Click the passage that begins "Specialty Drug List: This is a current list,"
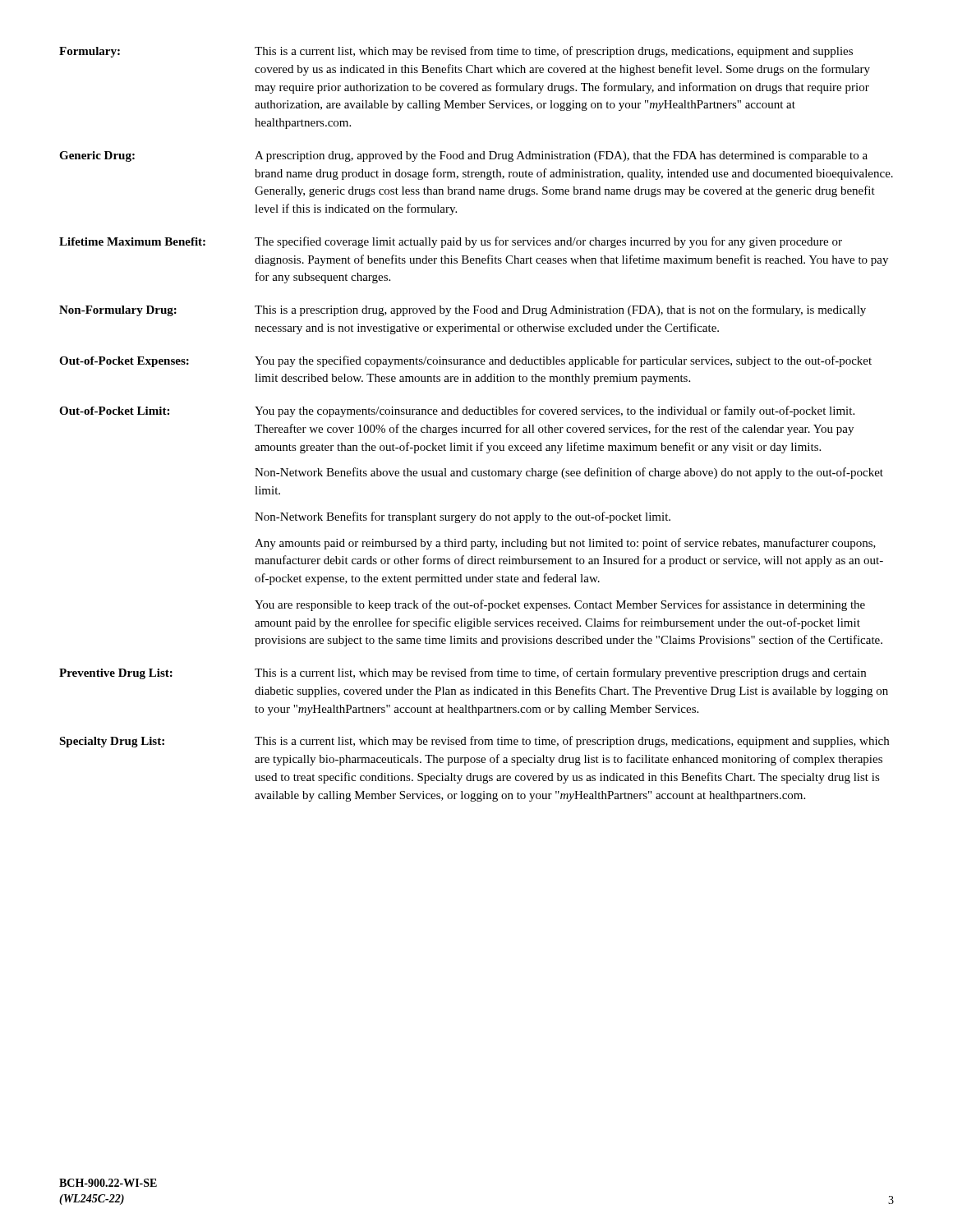Image resolution: width=953 pixels, height=1232 pixels. [x=476, y=769]
